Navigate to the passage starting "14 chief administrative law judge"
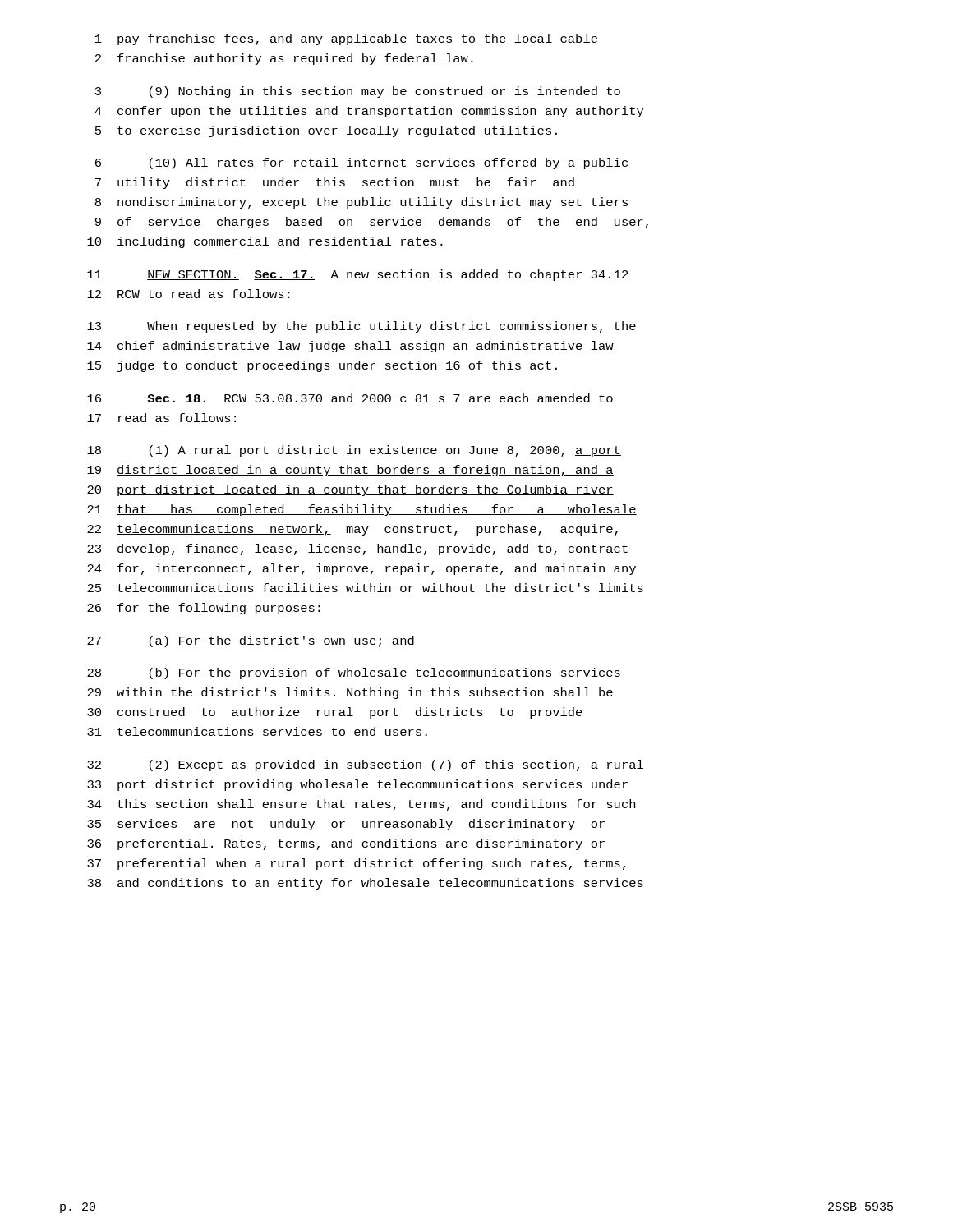The width and height of the screenshot is (953, 1232). [x=476, y=347]
